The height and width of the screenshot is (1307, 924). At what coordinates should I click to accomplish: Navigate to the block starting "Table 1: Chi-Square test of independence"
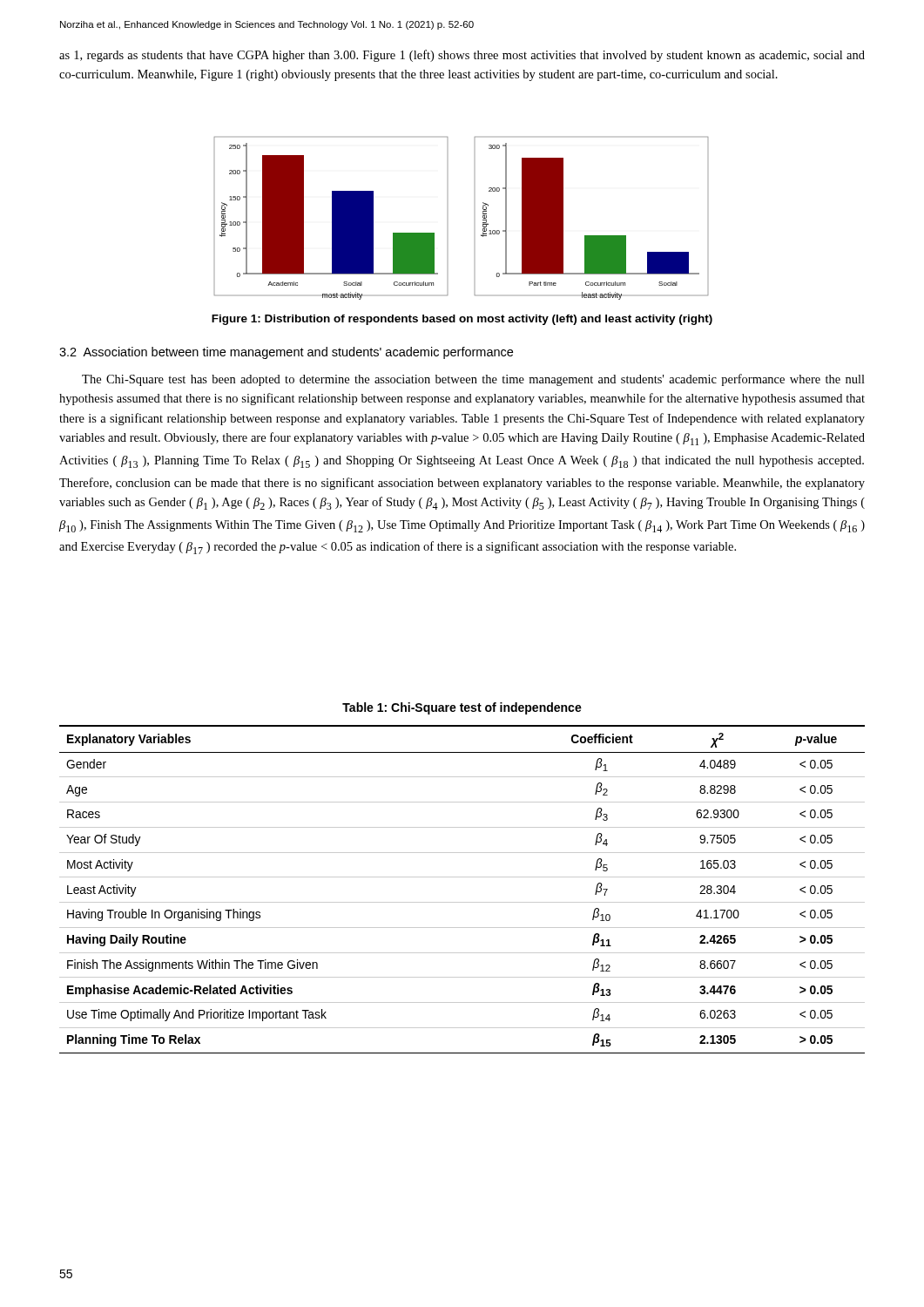[x=462, y=708]
